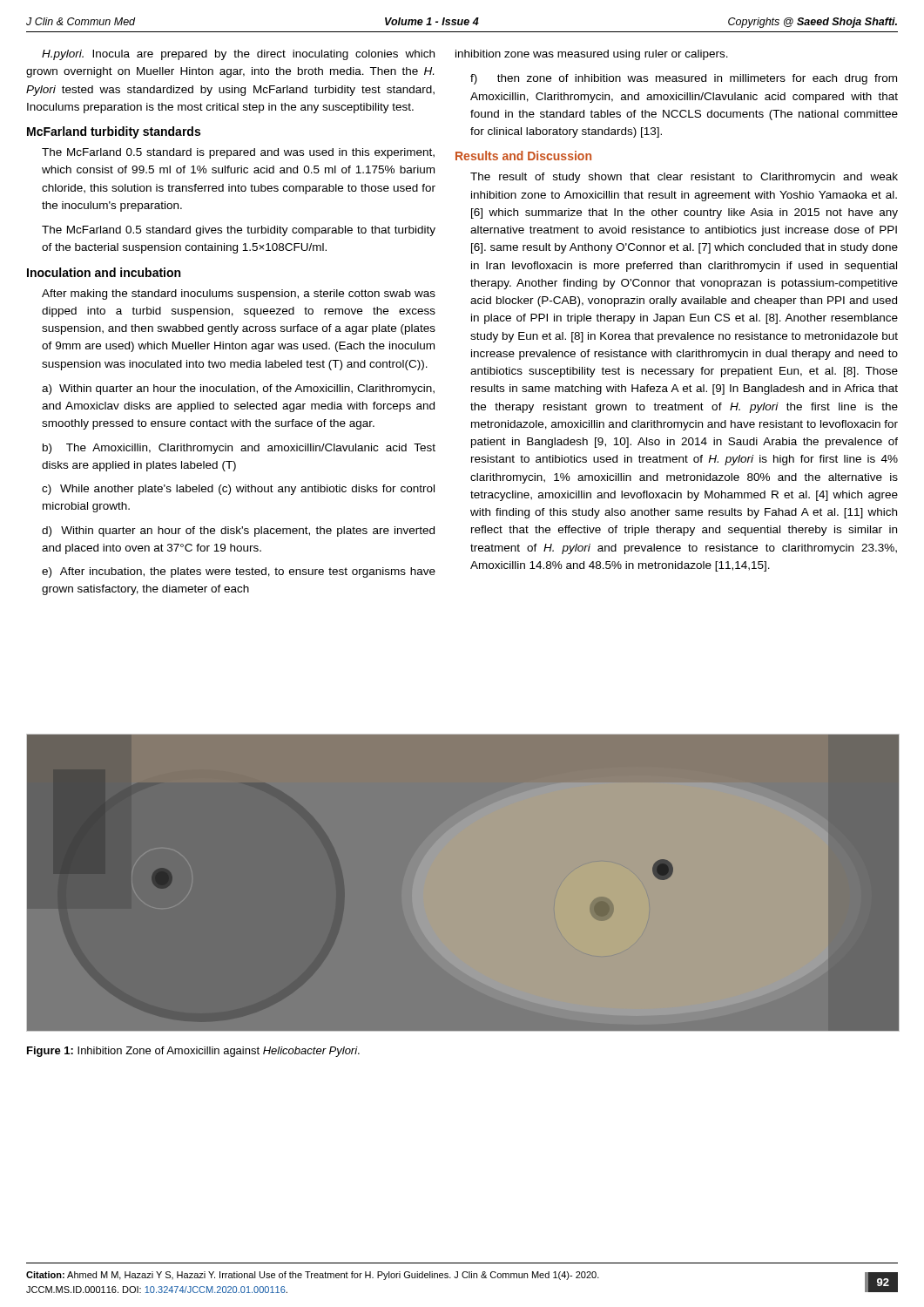Find the block on this page that starts "b) The Amoxicillin, Clarithromycin"
Screen dimensions: 1307x924
pyautogui.click(x=239, y=456)
